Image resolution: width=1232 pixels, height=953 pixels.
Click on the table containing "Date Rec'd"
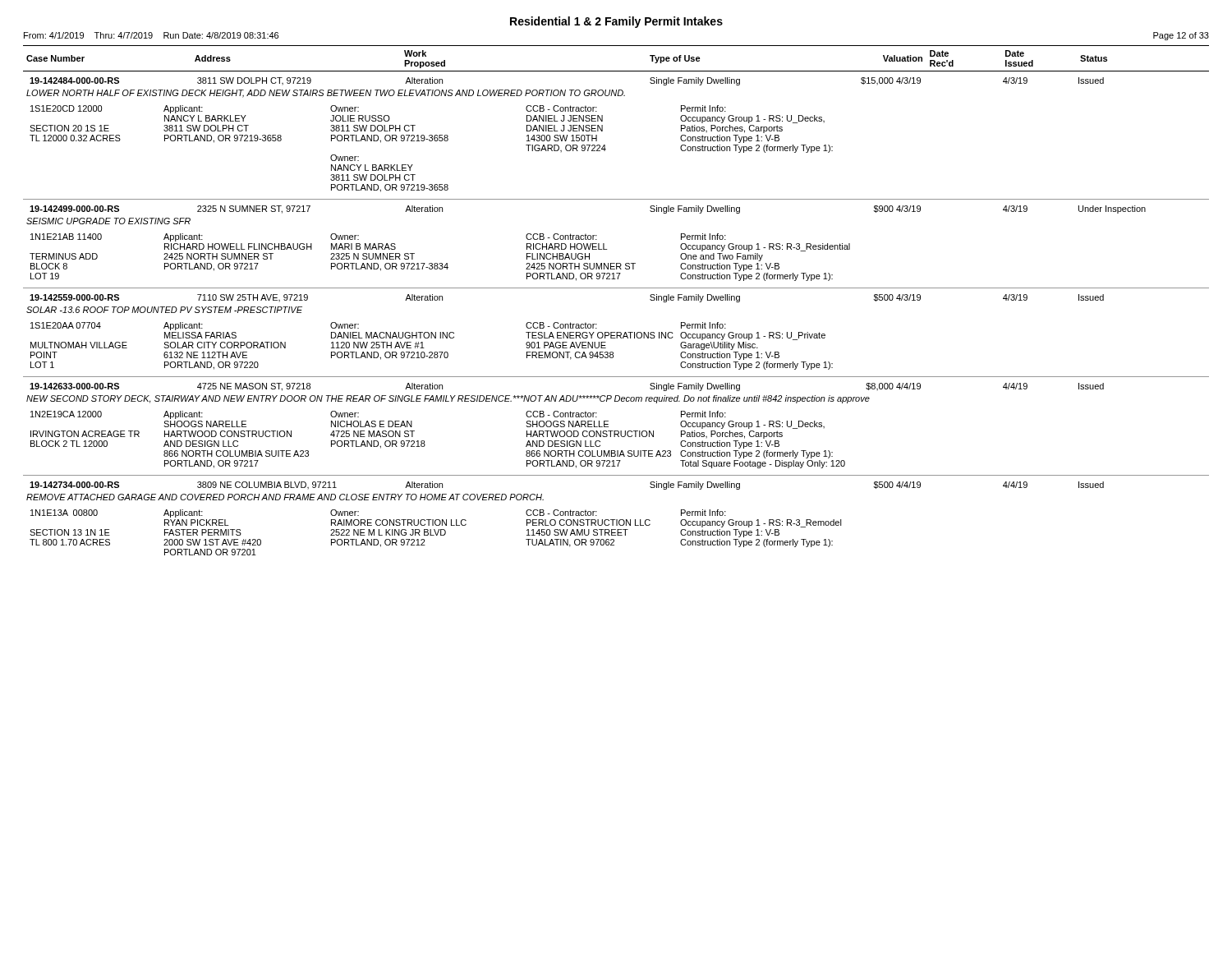tap(616, 304)
